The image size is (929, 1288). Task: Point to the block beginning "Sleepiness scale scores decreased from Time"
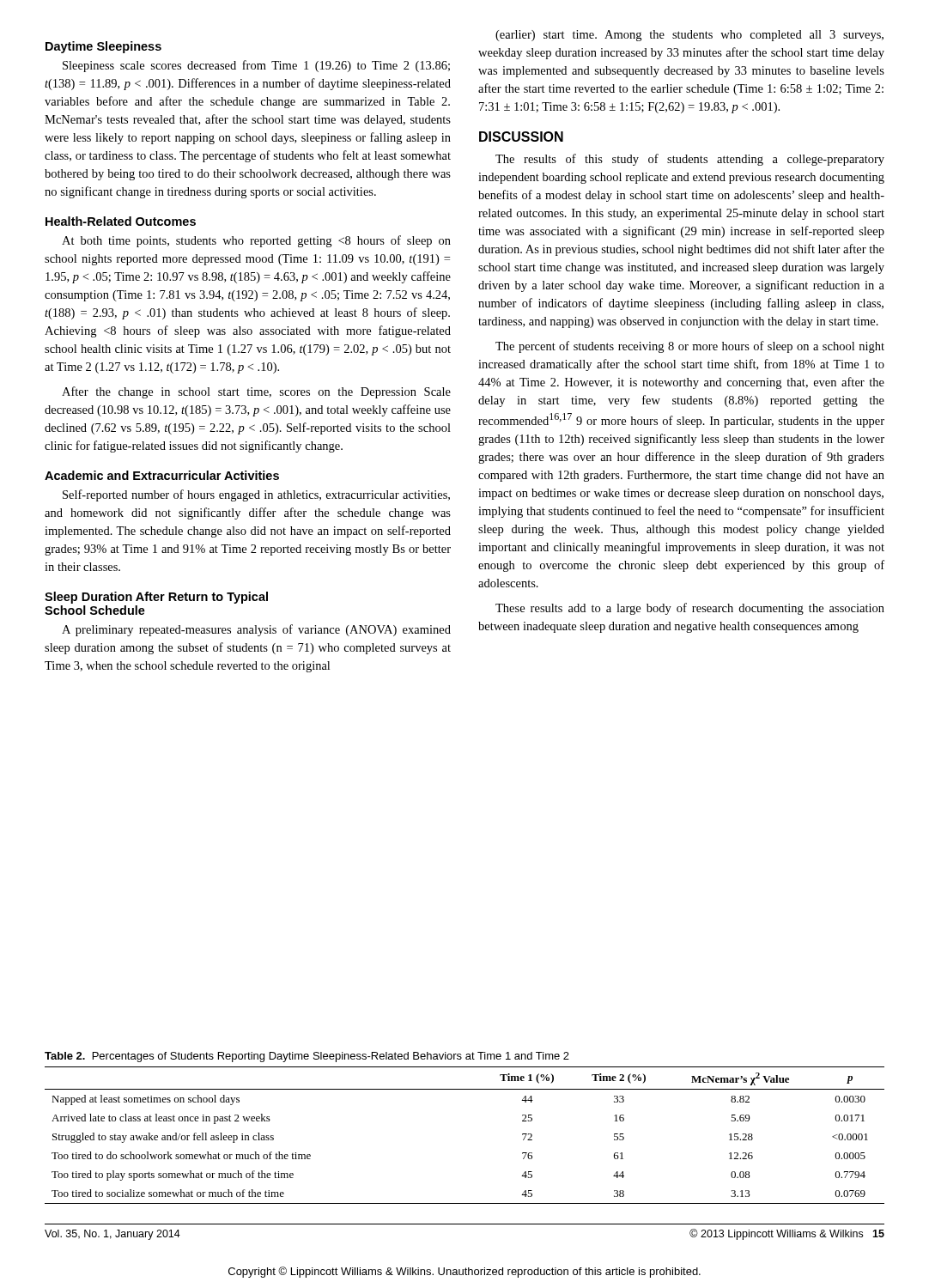click(248, 129)
